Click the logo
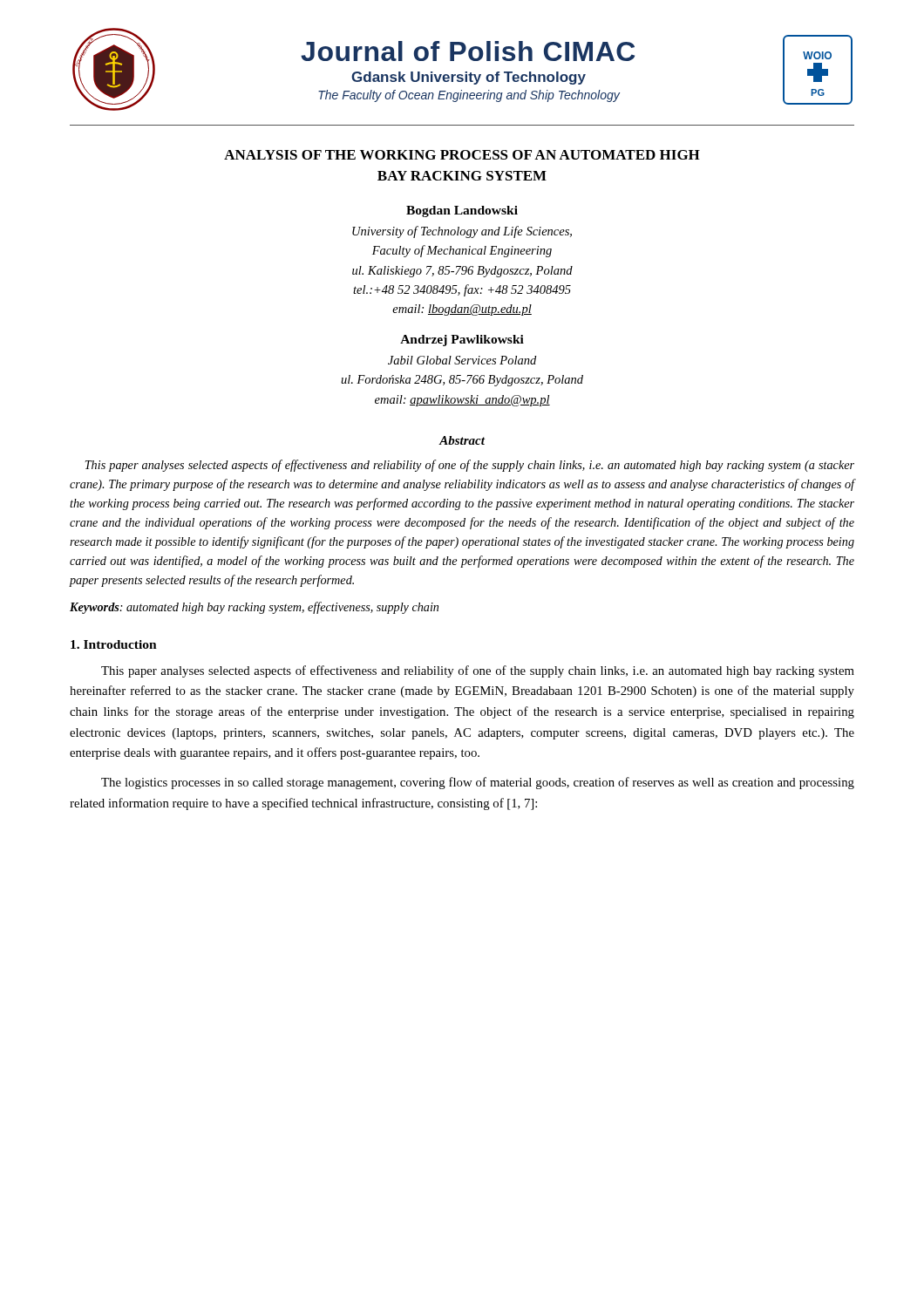Screen dimensions: 1308x924 (x=462, y=58)
